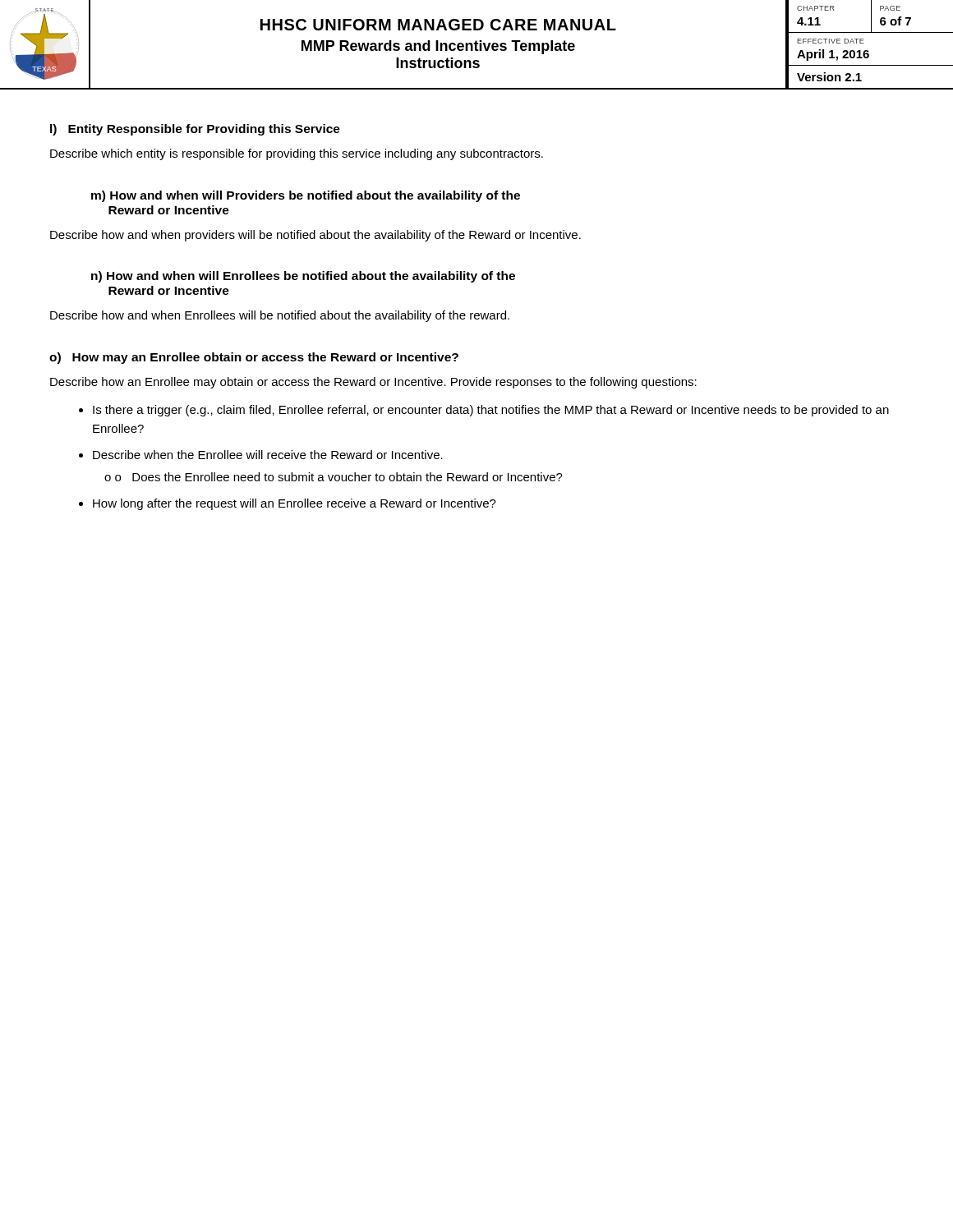953x1232 pixels.
Task: Navigate to the region starting "Describe how and when providers will be"
Action: coord(315,234)
